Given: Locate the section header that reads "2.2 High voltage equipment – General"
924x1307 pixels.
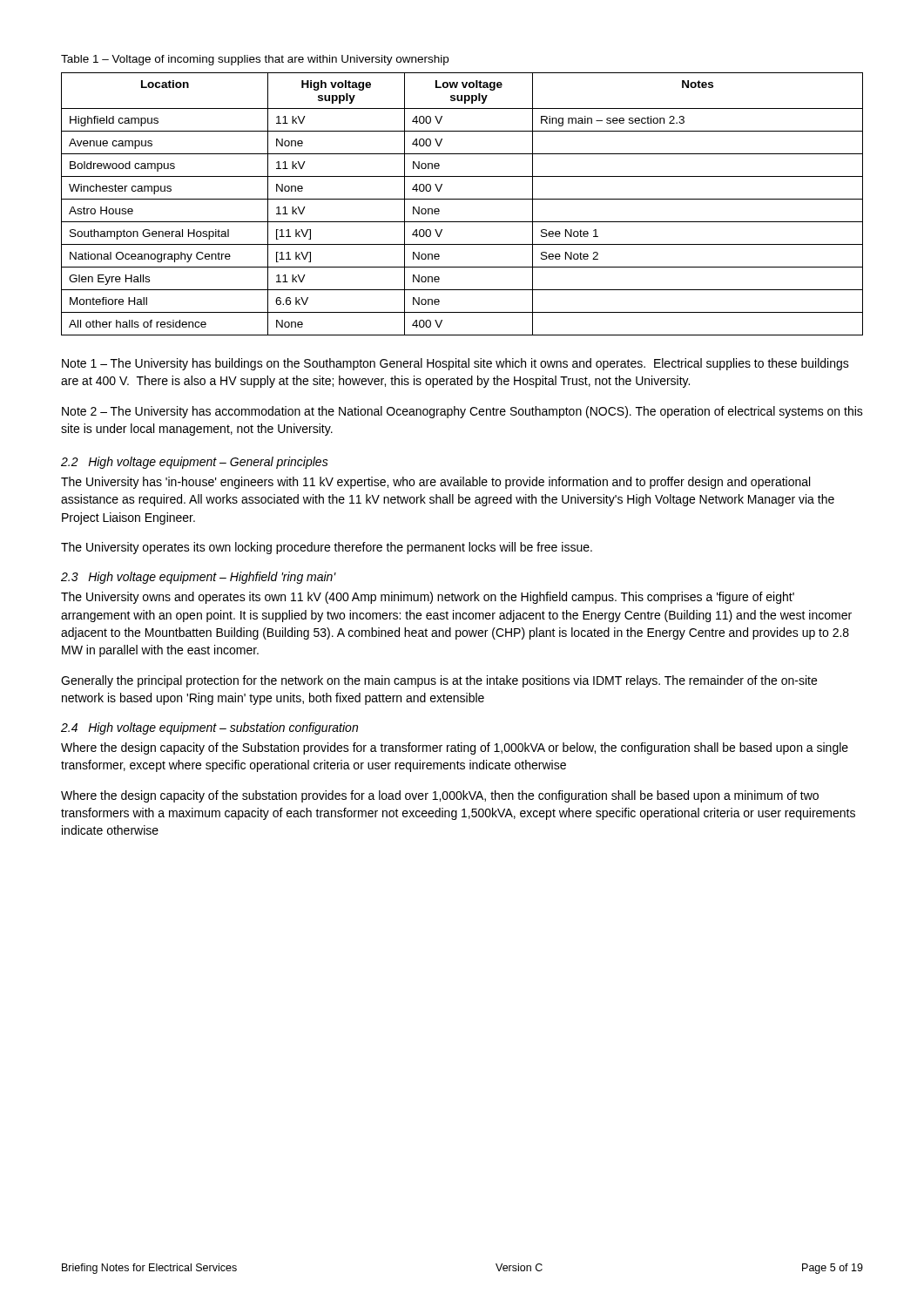Looking at the screenshot, I should (x=195, y=462).
